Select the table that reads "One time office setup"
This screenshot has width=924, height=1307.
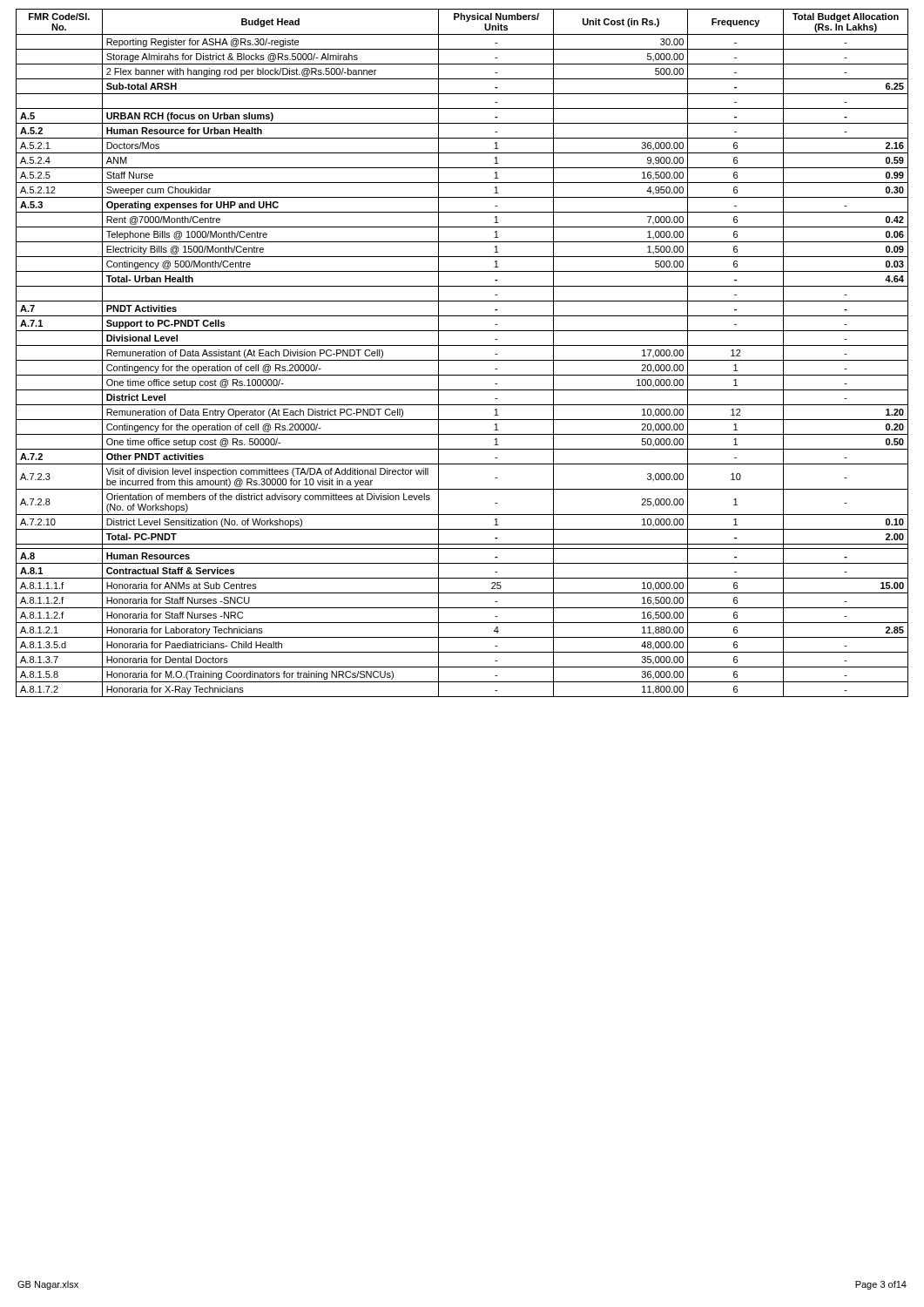pyautogui.click(x=462, y=353)
